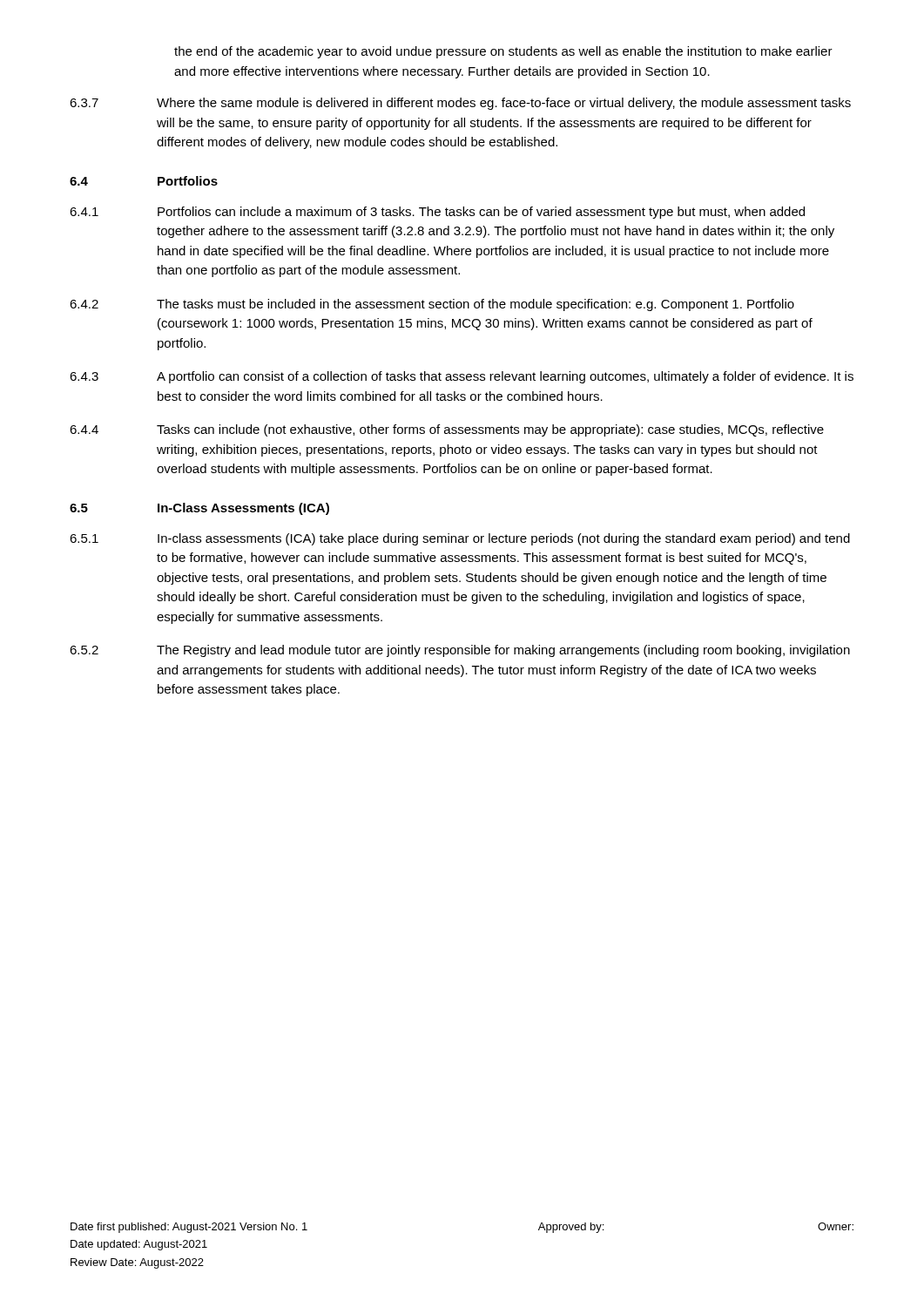Where is the section header that starts "6.5 In-Class Assessments"?
The width and height of the screenshot is (924, 1307).
200,507
